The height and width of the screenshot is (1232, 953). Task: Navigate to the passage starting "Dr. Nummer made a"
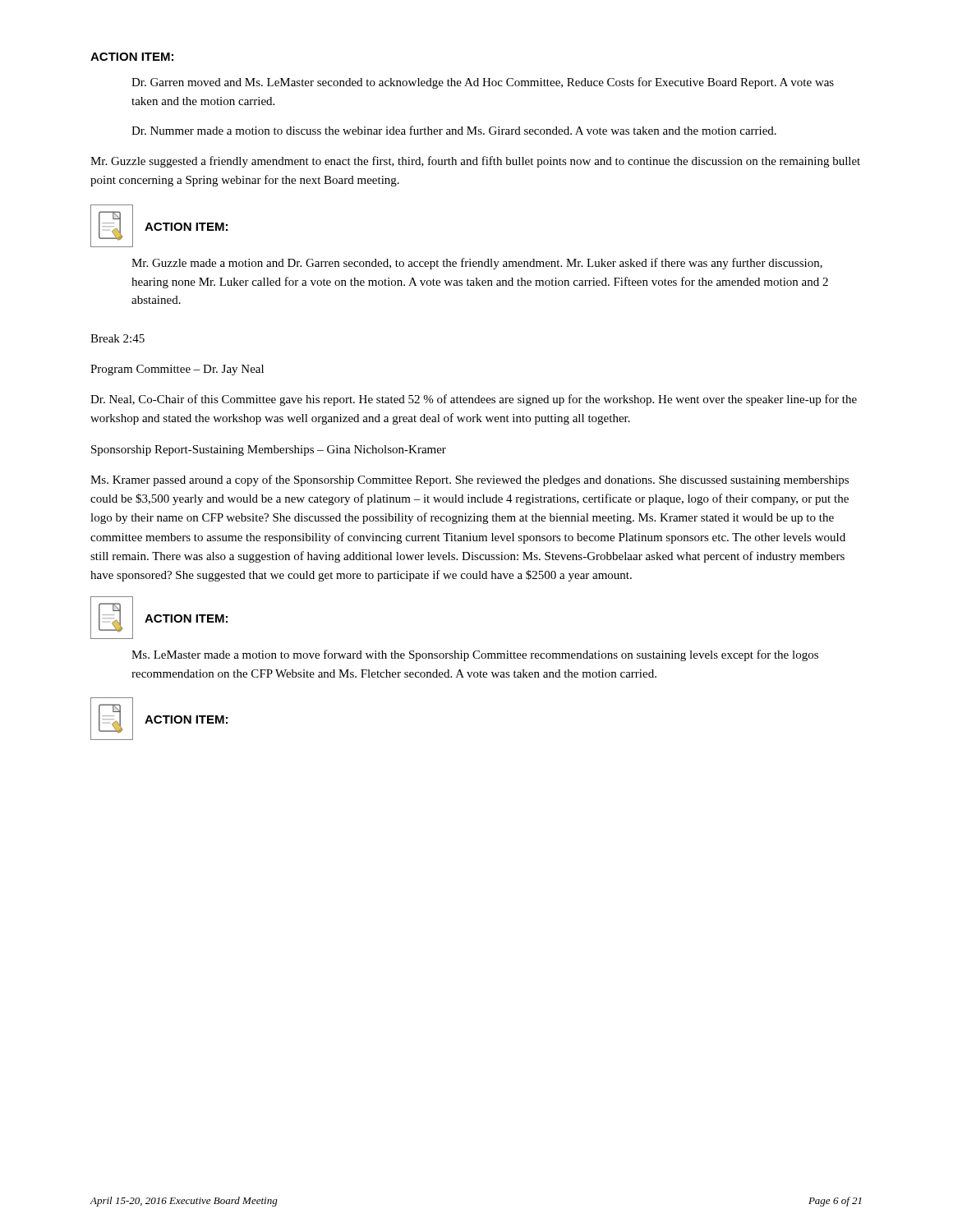pyautogui.click(x=454, y=131)
